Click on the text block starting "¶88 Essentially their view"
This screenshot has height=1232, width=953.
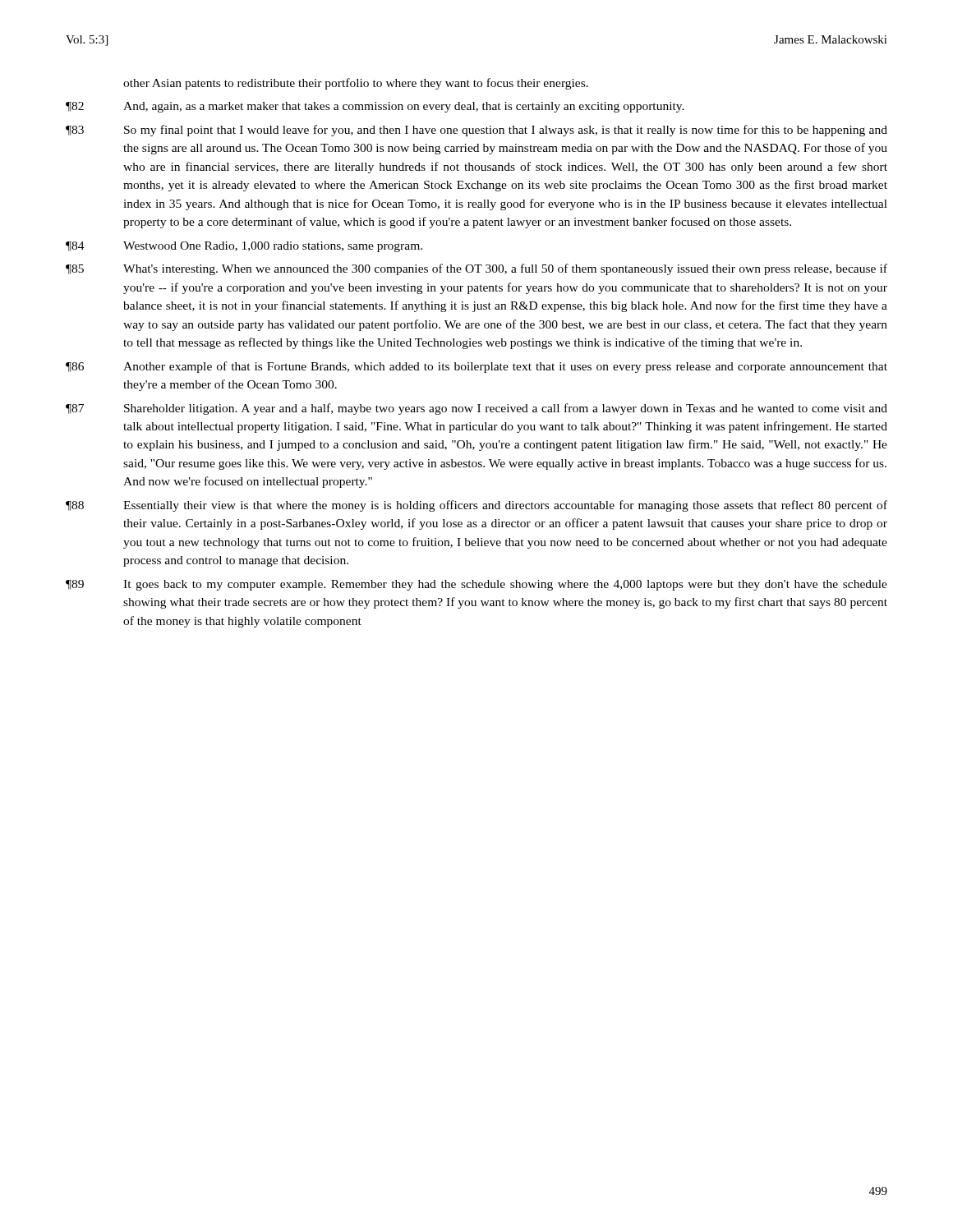click(x=476, y=533)
